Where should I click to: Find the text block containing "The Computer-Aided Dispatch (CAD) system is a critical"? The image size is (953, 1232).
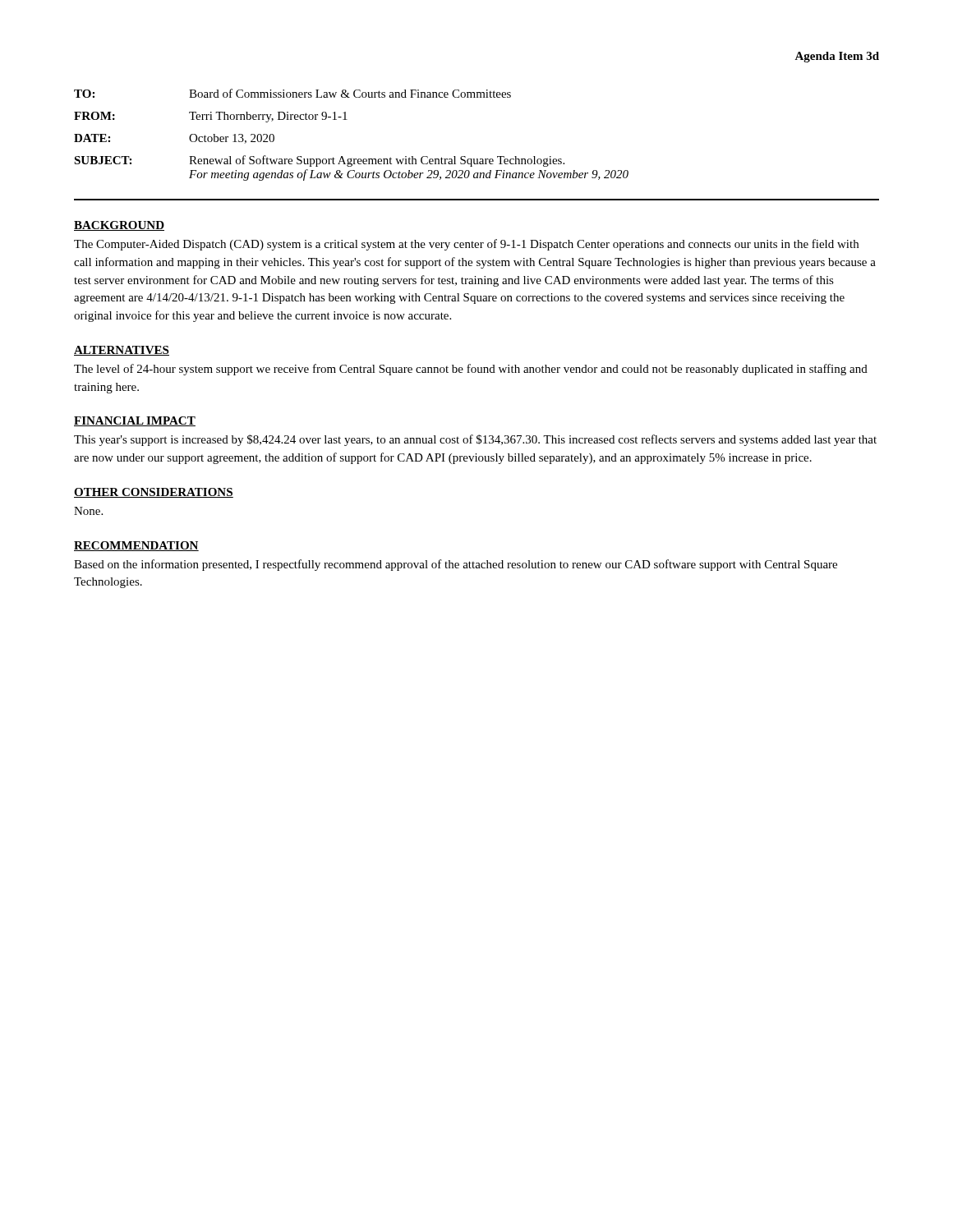[x=475, y=280]
